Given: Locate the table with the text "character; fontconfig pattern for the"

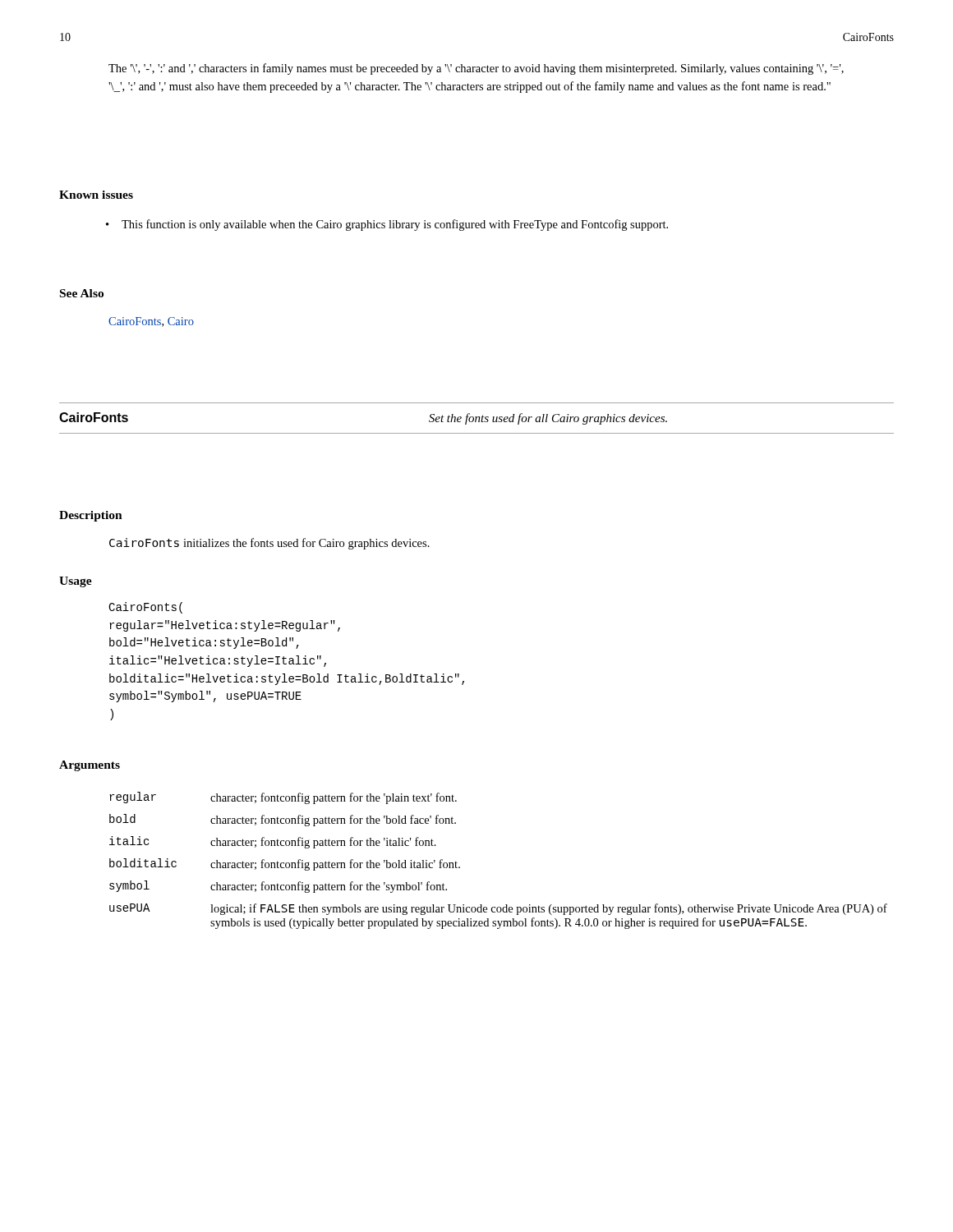Looking at the screenshot, I should pyautogui.click(x=501, y=860).
